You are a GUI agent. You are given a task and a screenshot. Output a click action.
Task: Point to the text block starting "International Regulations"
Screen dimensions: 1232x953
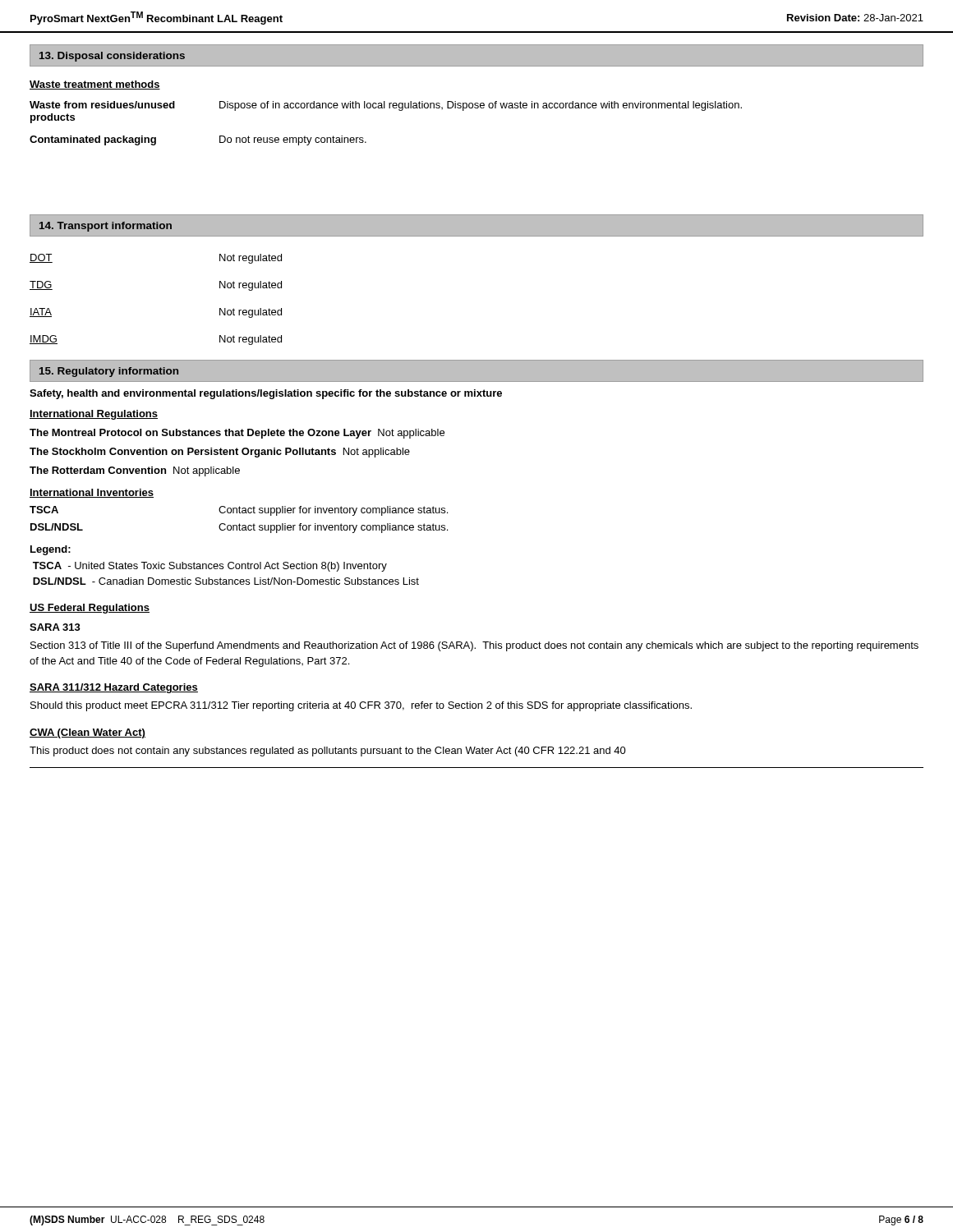pos(94,414)
